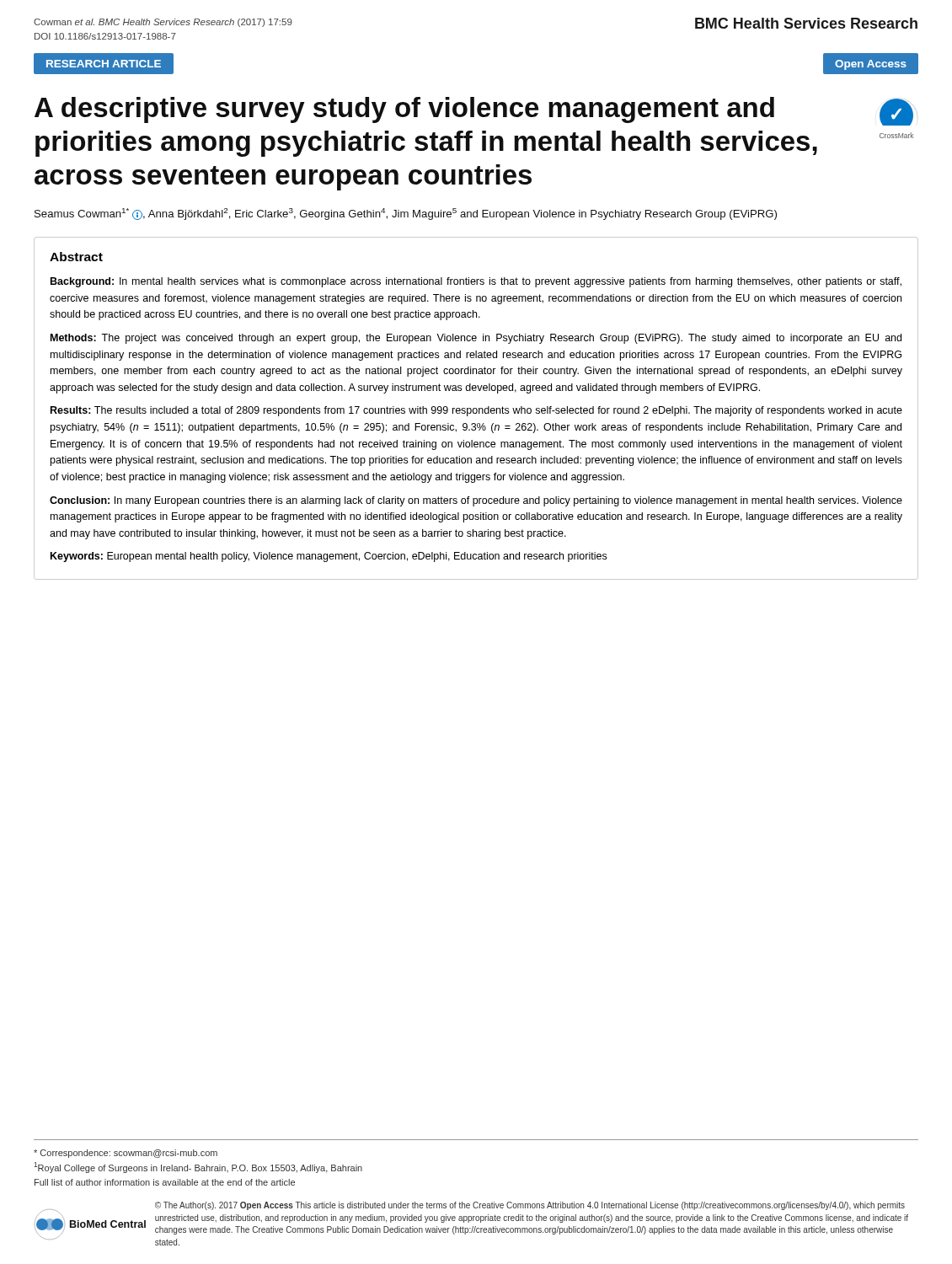
Task: Find the element starting "RESEARCH ARTICLE"
Action: click(103, 63)
